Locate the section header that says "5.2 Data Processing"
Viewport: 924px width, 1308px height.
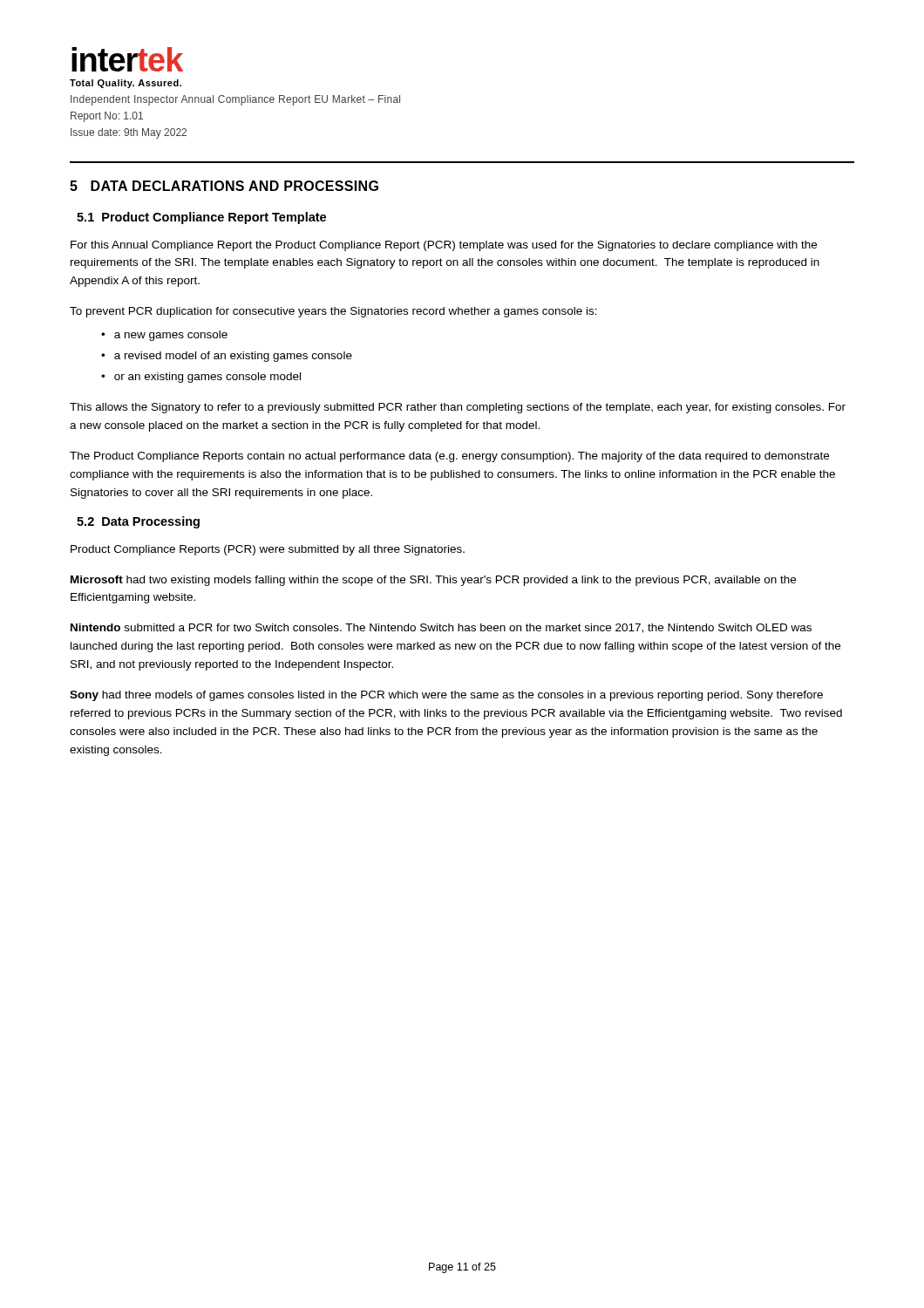(135, 521)
